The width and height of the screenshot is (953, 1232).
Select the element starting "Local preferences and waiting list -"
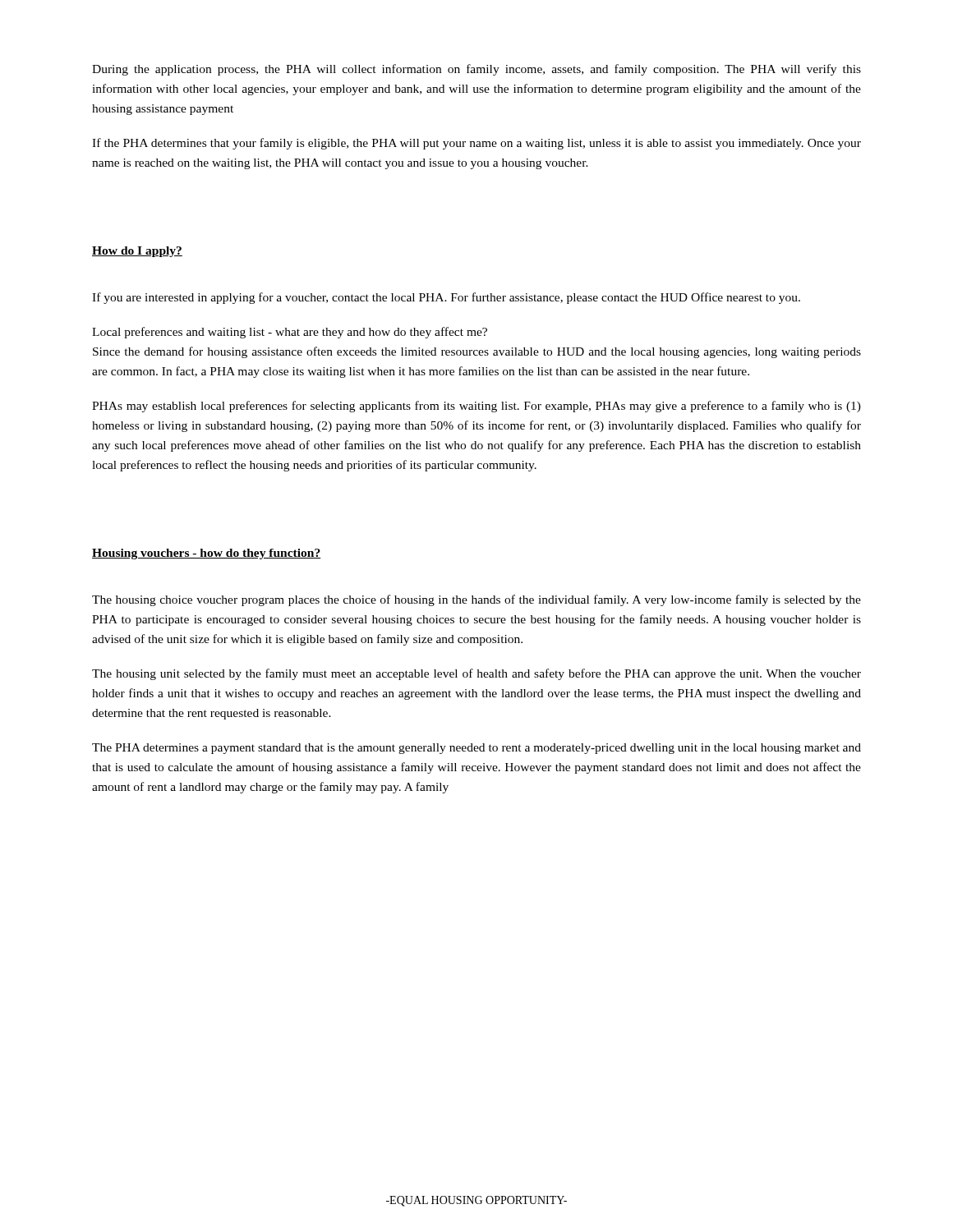[x=476, y=351]
